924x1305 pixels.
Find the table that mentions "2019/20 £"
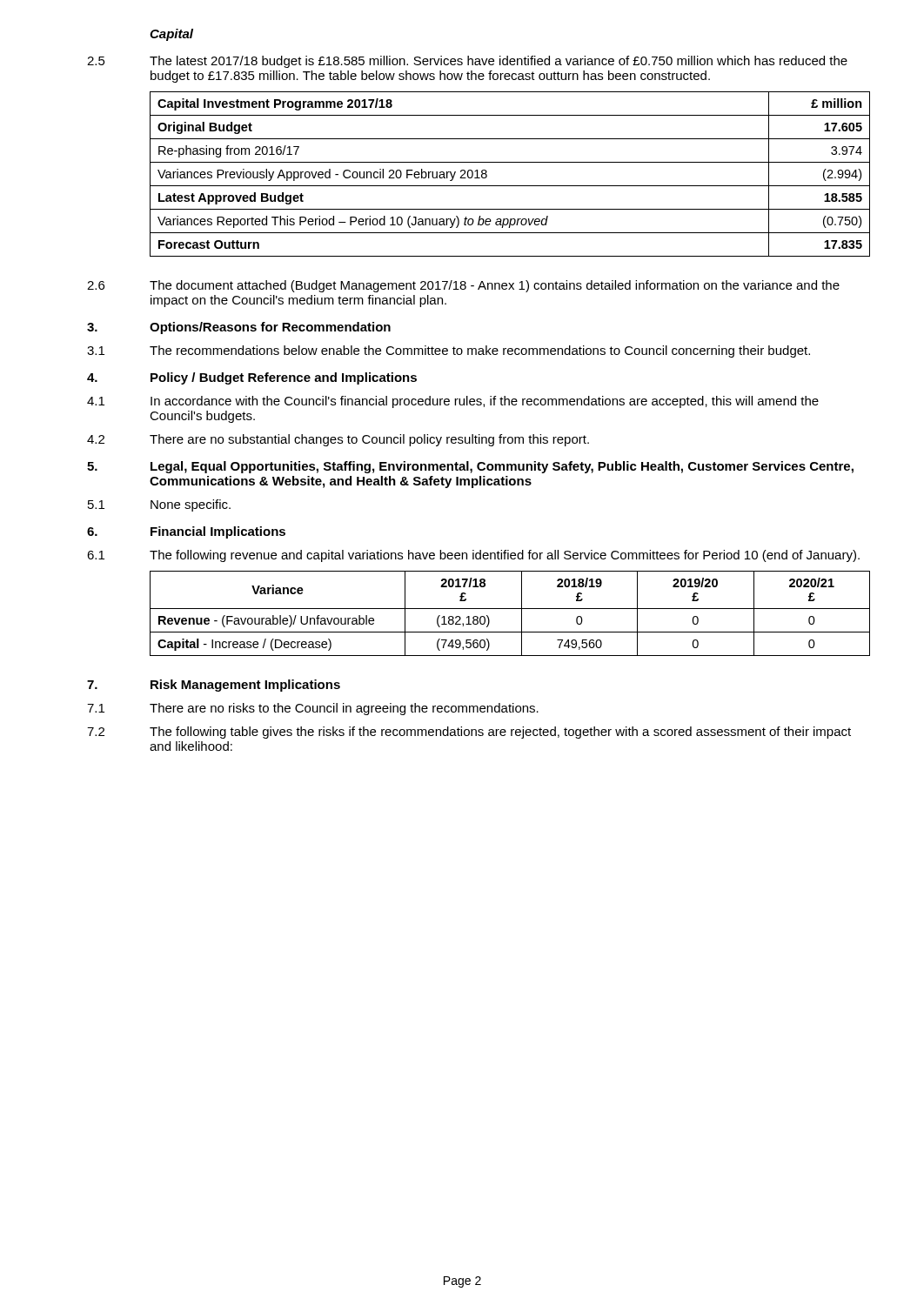pos(510,613)
